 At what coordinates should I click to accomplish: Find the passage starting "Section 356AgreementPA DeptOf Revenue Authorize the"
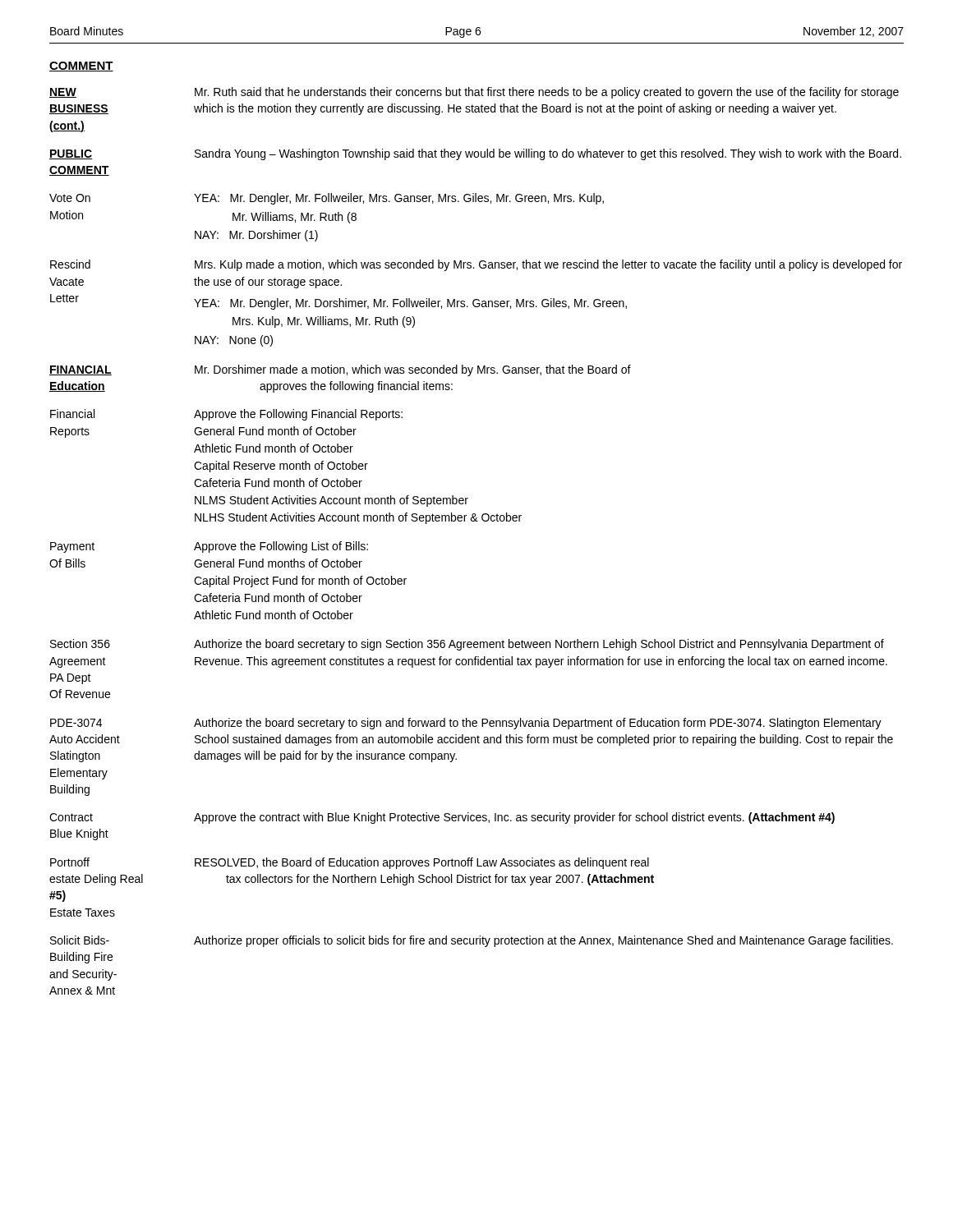[x=476, y=669]
